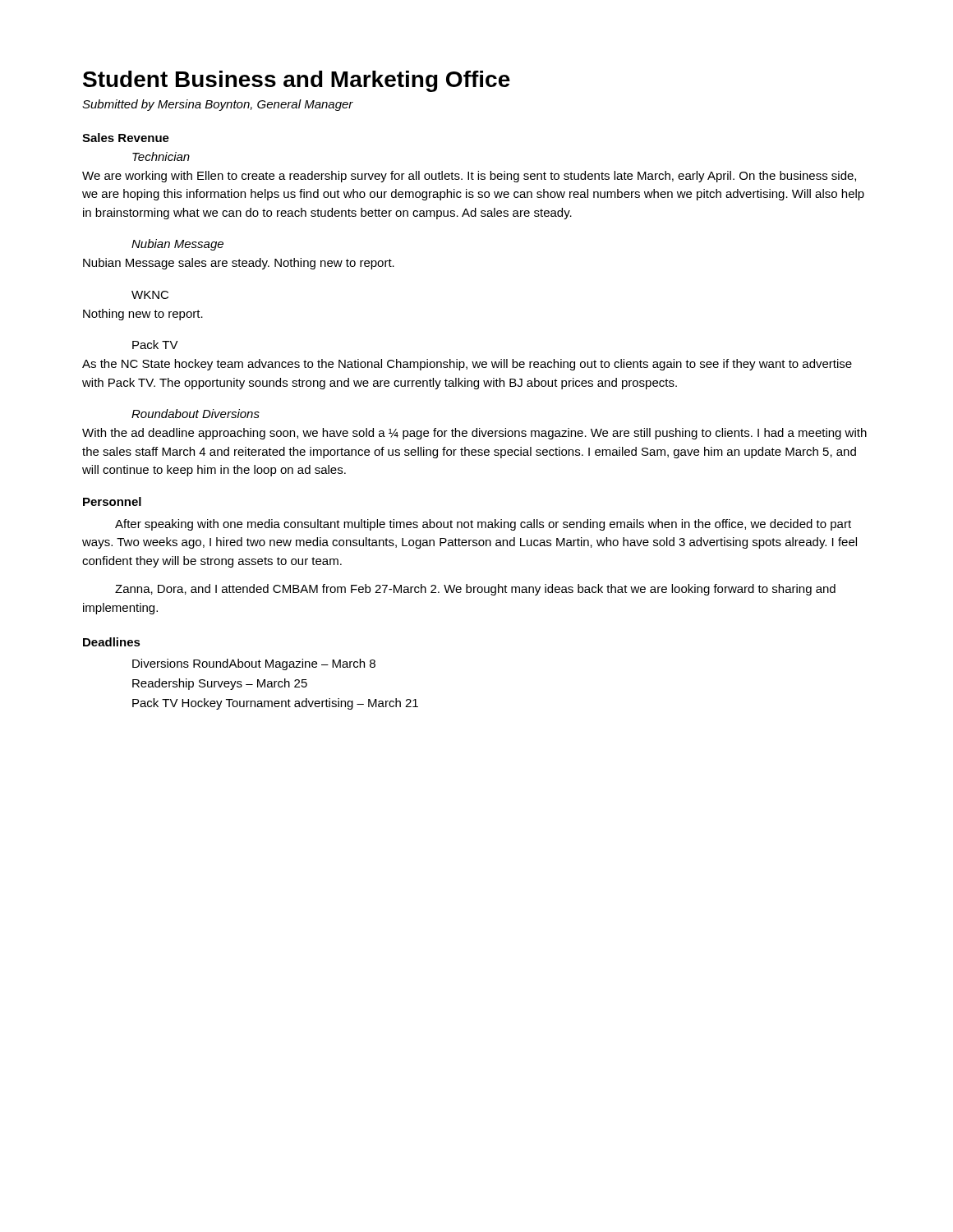Click on the element starting "Submitted by Mersina Boynton, General"
The height and width of the screenshot is (1232, 953).
tap(217, 104)
